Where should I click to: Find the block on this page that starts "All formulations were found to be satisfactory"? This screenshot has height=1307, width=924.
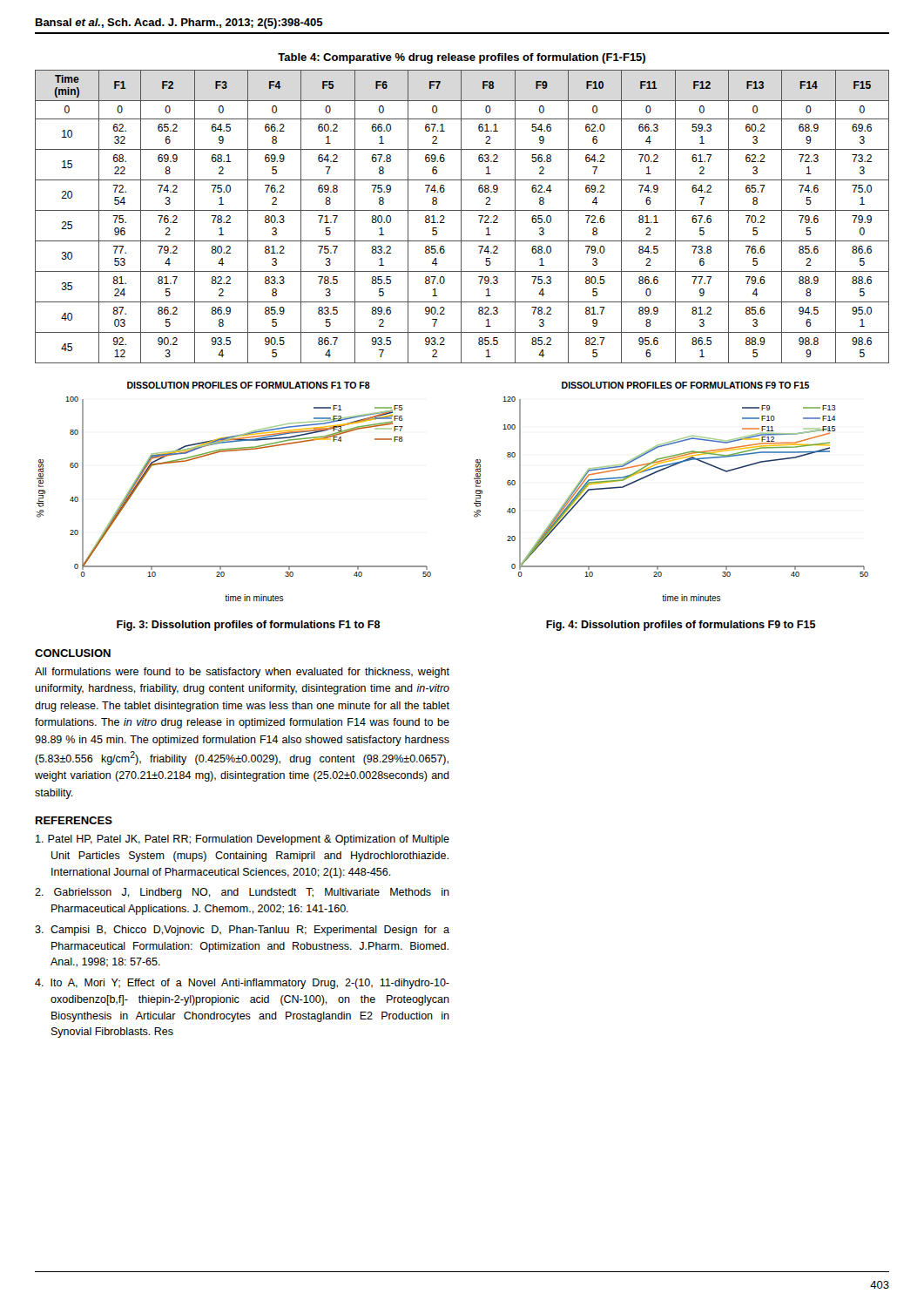pos(242,732)
